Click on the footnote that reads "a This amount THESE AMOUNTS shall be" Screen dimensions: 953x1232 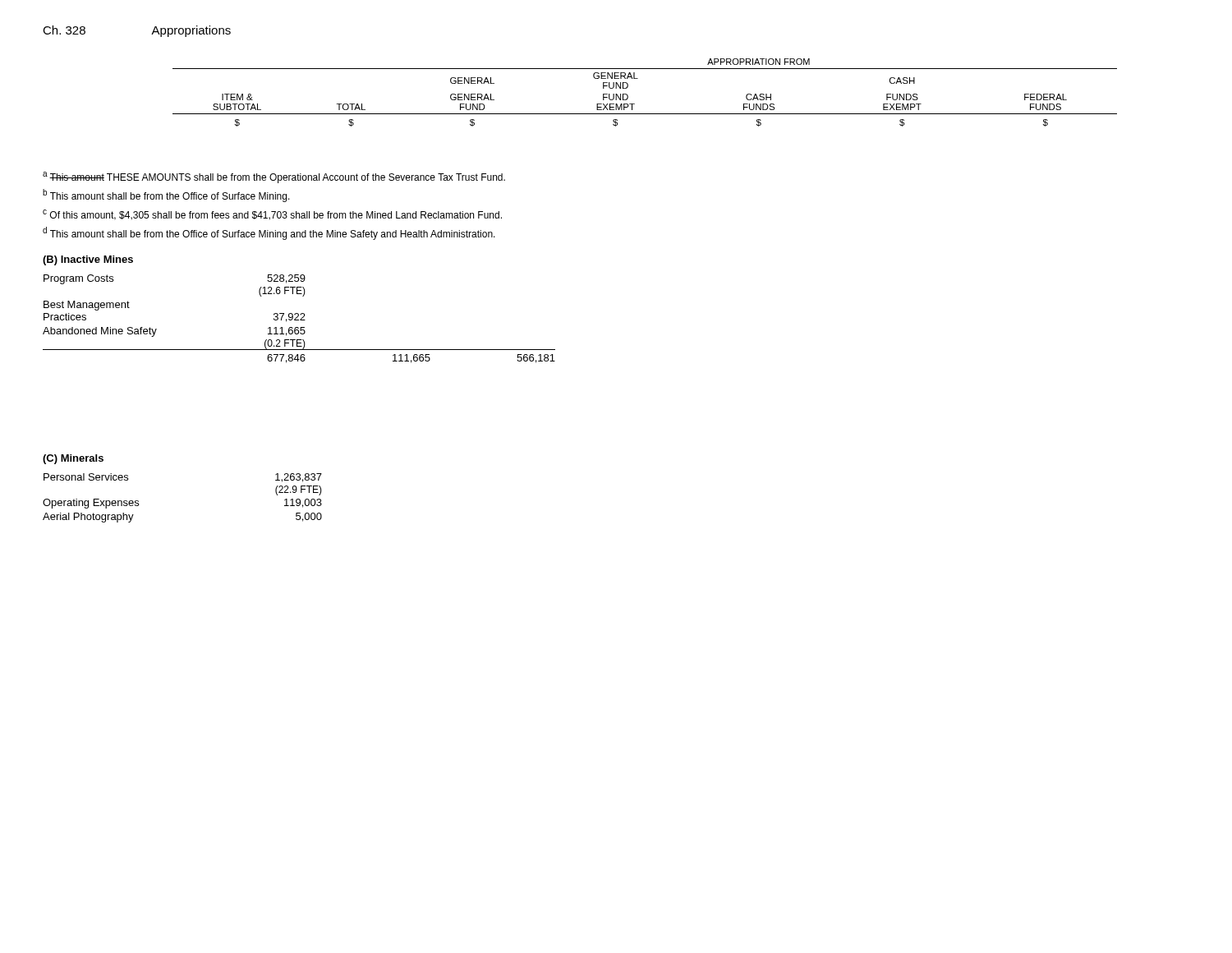coord(433,177)
